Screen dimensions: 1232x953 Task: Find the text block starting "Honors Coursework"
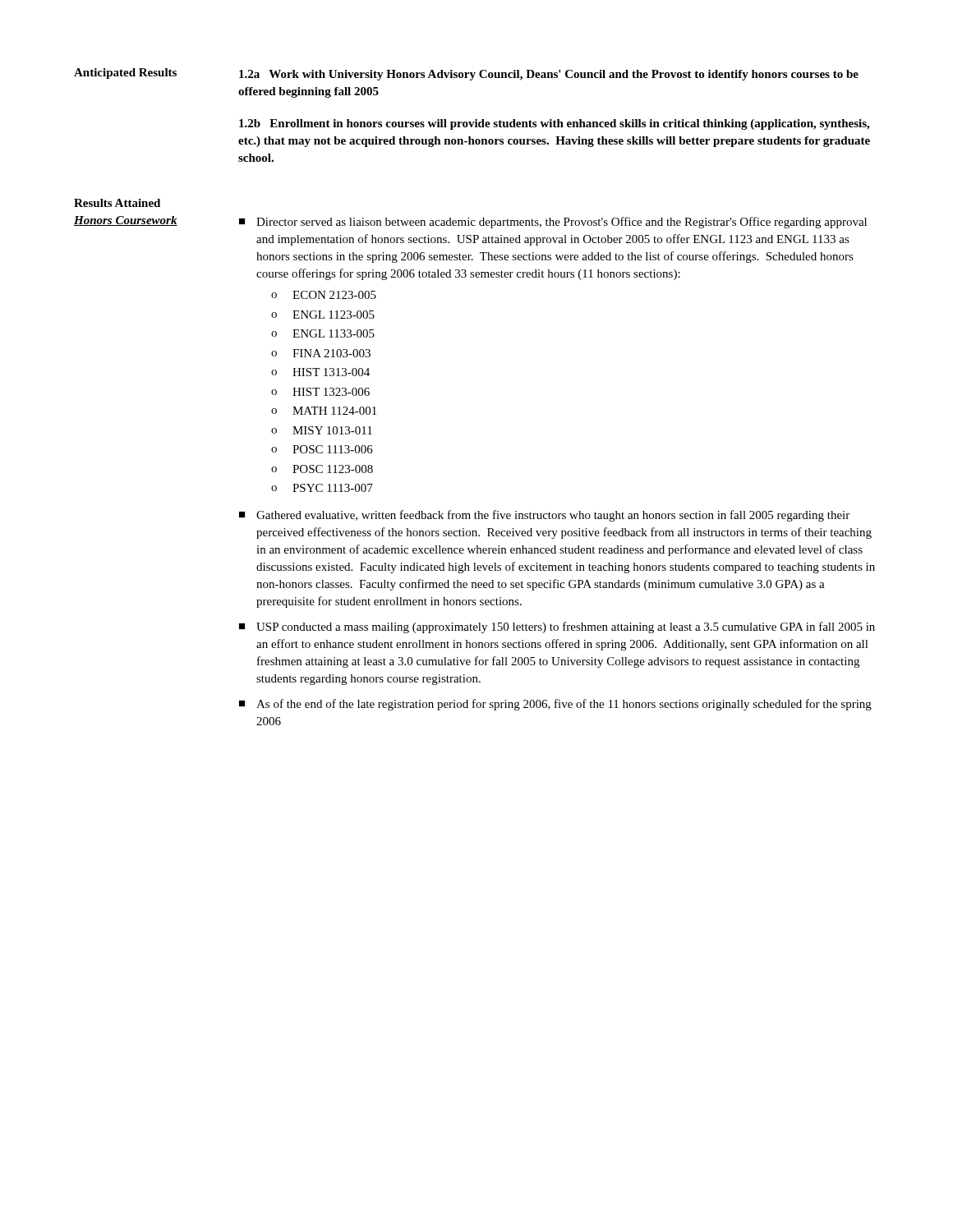[125, 220]
